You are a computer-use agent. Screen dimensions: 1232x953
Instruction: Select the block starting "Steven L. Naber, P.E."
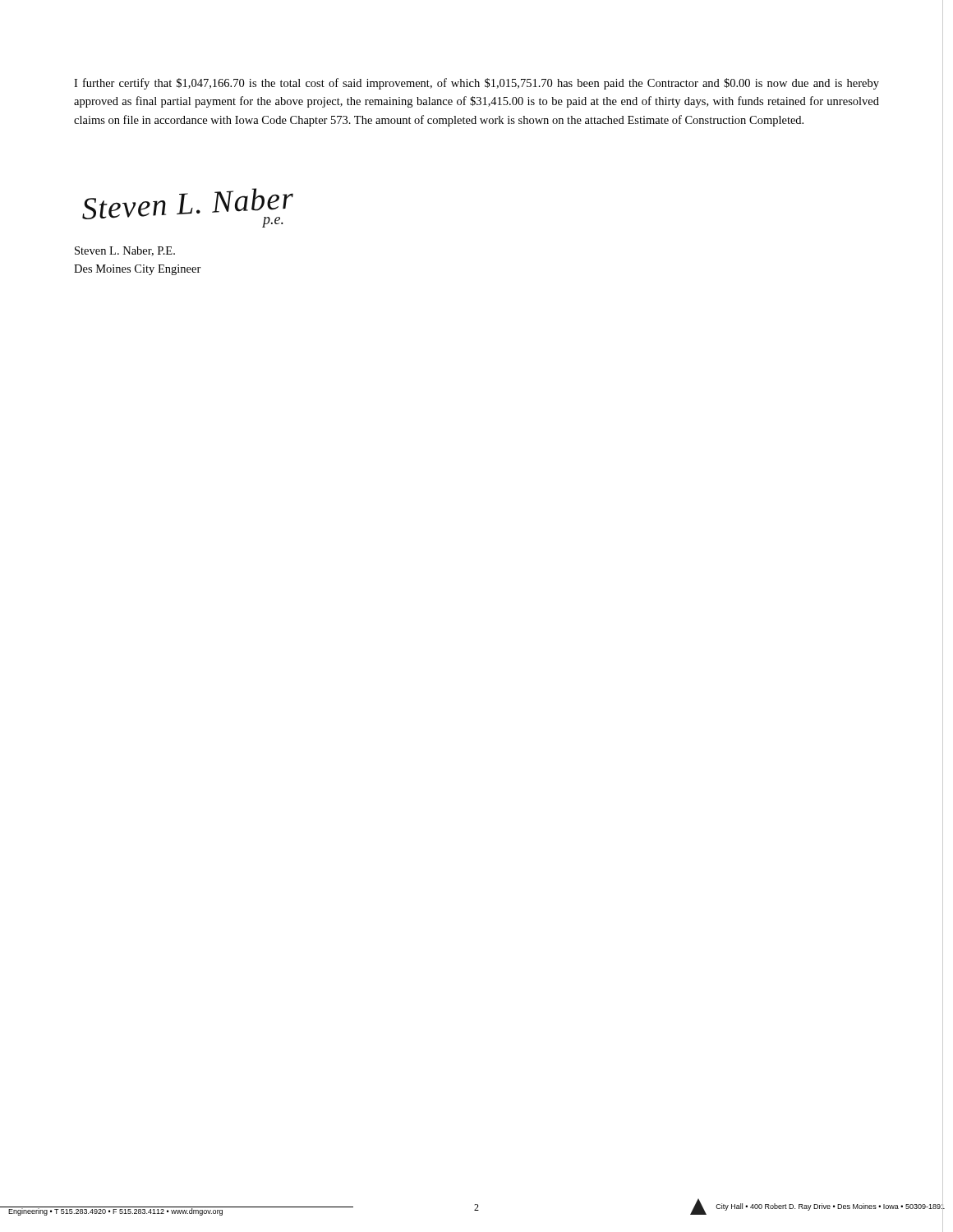coord(137,260)
